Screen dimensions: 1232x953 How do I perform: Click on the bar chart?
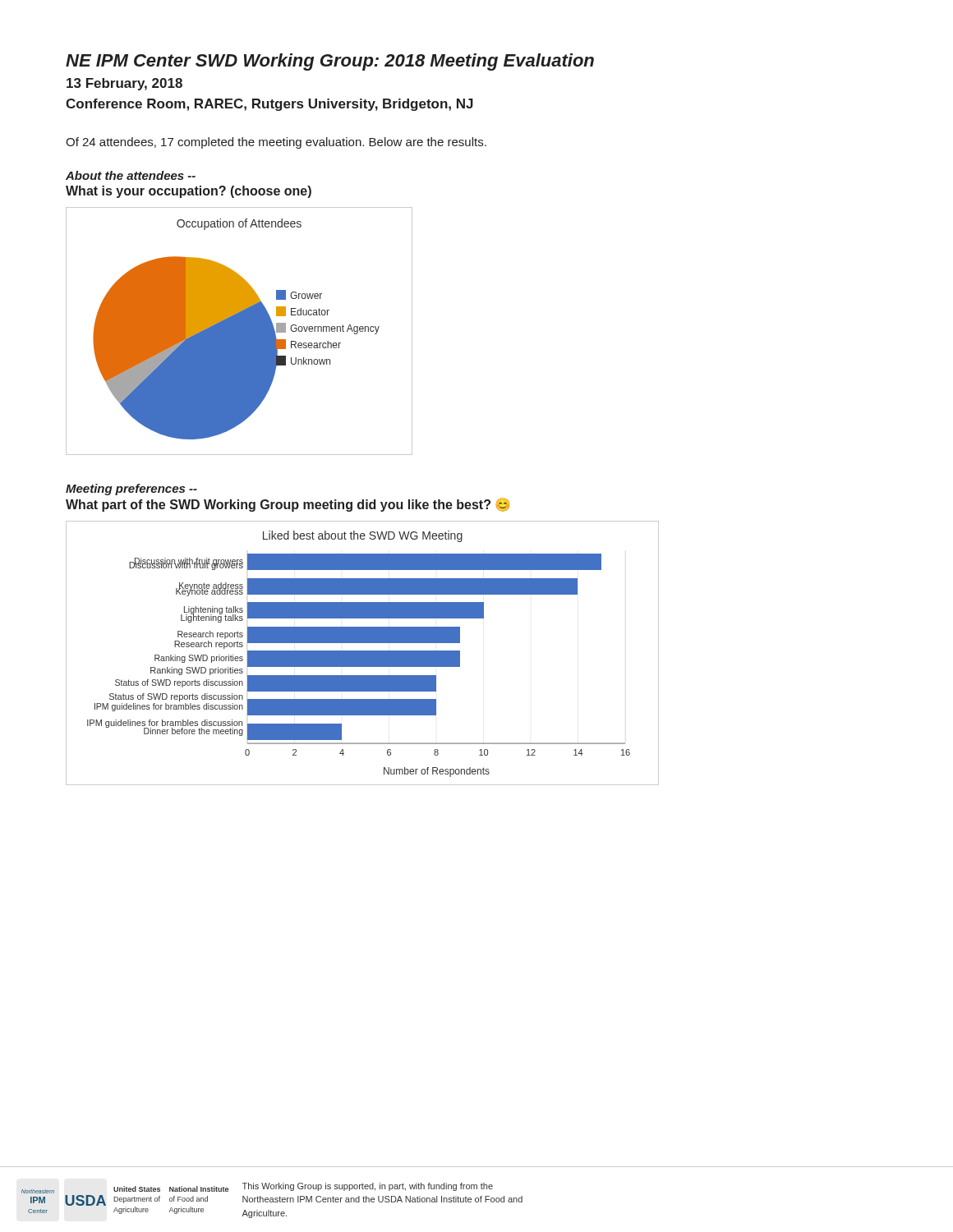(476, 653)
